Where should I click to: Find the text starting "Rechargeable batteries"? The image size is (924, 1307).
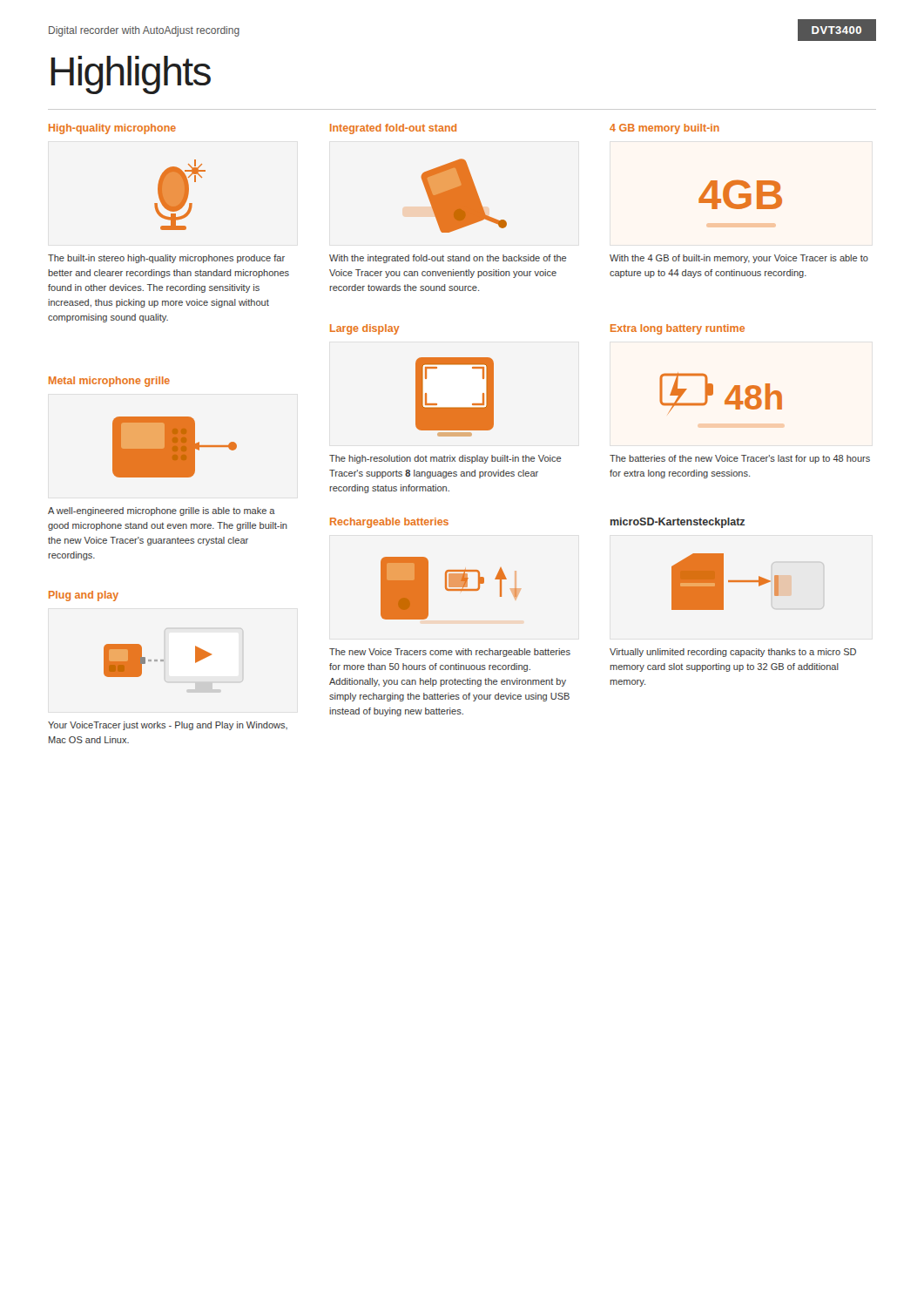[389, 522]
